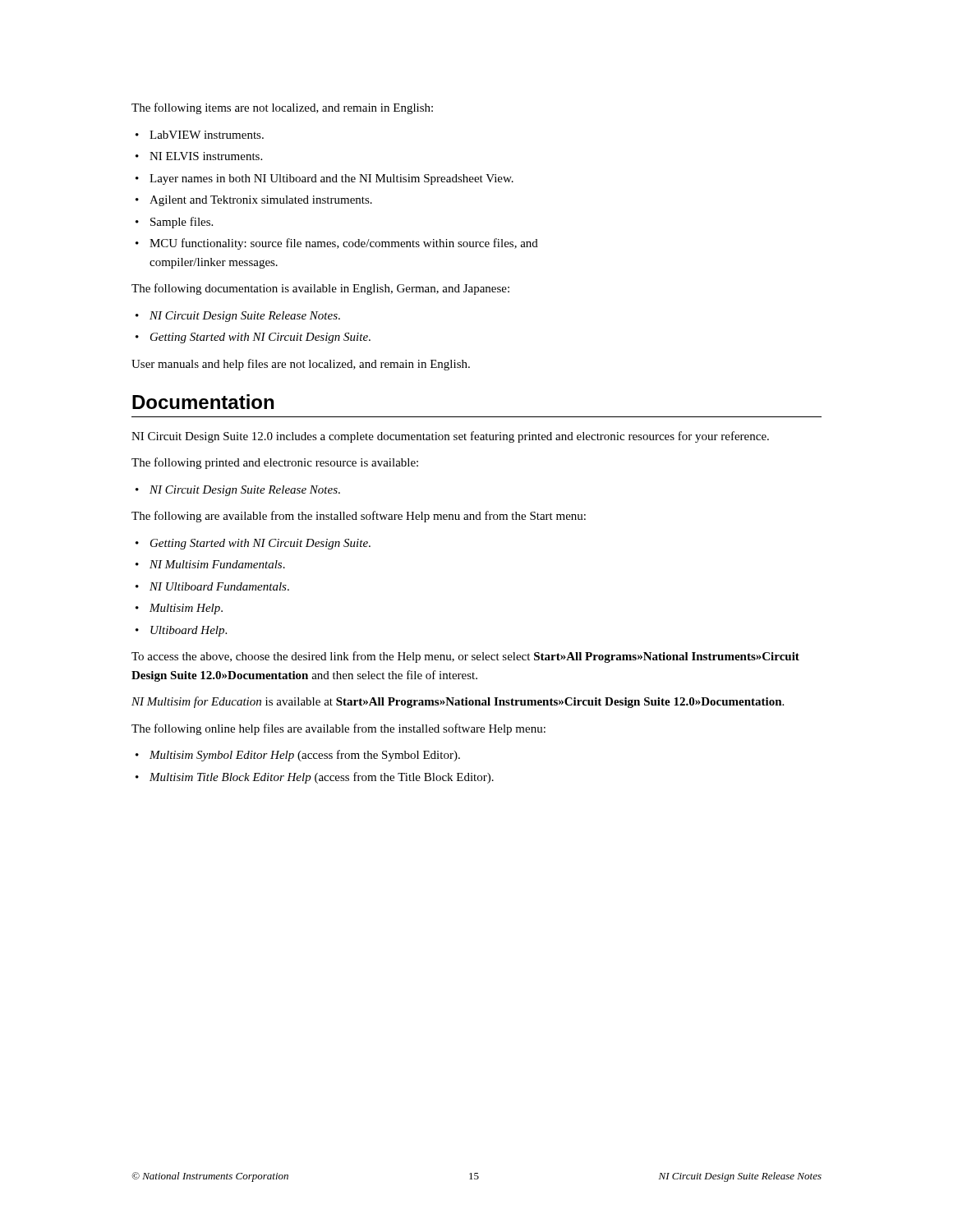This screenshot has height=1232, width=953.
Task: Find the list item that reads "NI Multisim Fundamentals."
Action: [210, 564]
